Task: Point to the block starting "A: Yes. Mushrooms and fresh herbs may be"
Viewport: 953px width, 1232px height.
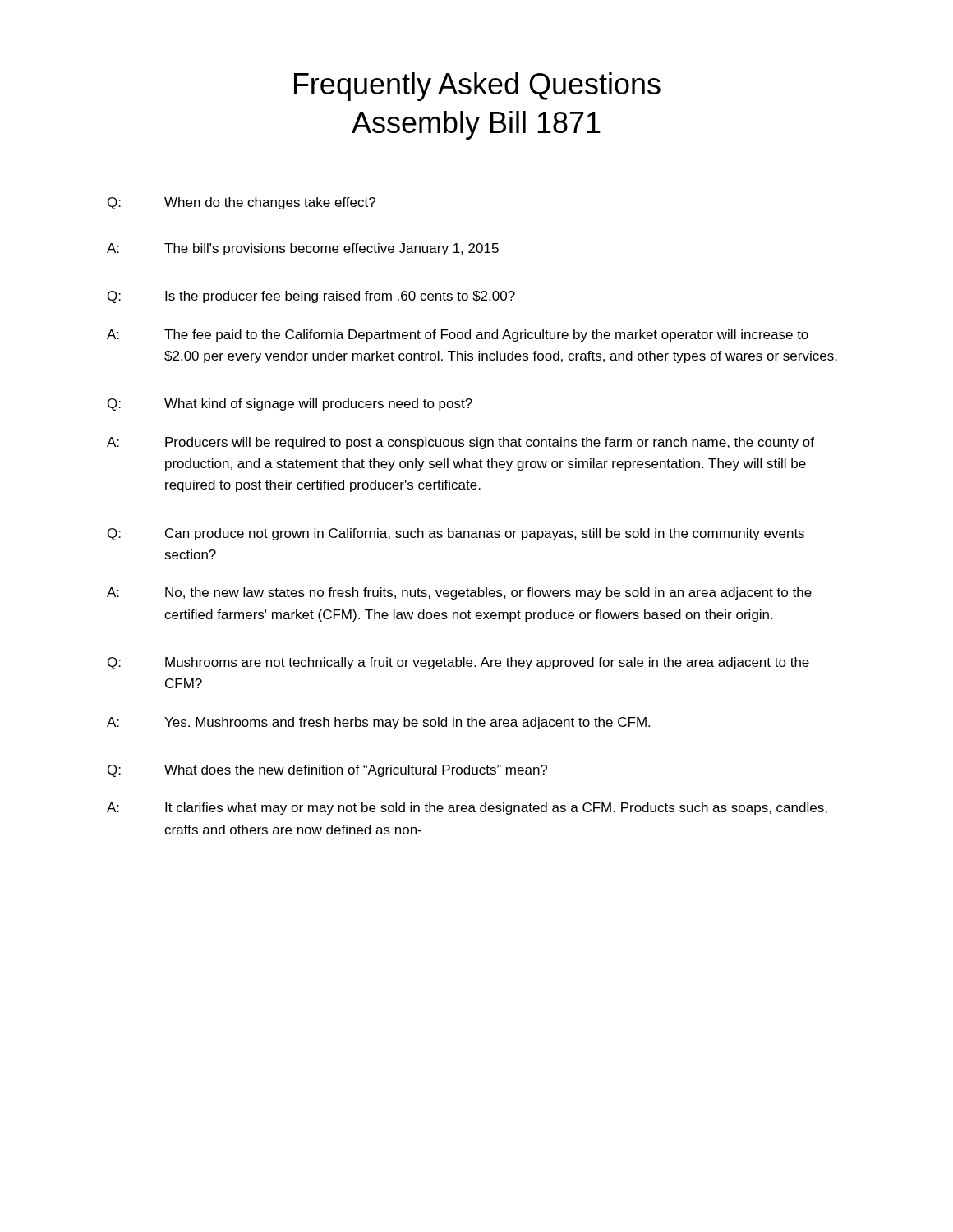Action: 476,723
